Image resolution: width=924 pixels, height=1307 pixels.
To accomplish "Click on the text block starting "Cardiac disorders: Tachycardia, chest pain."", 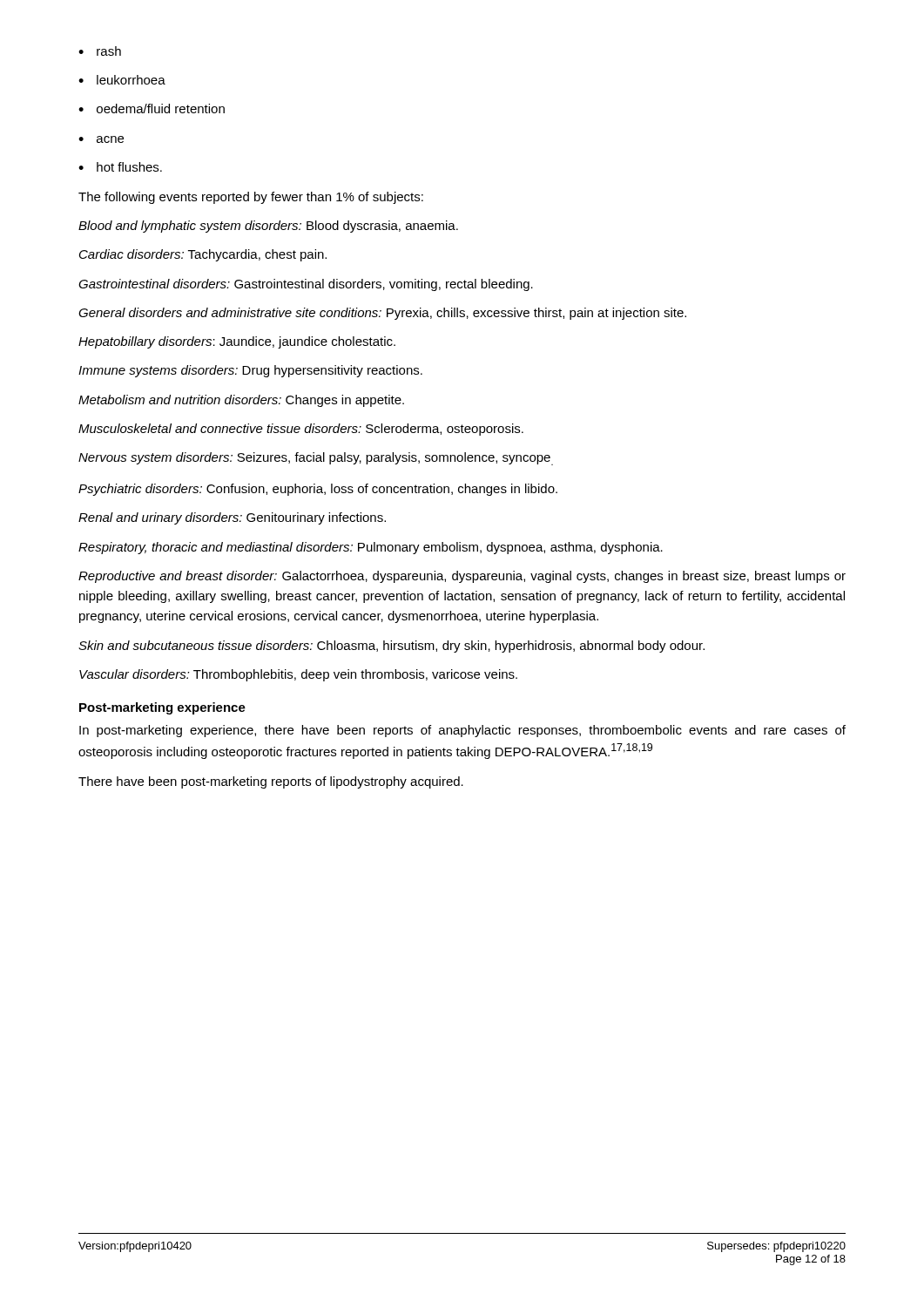I will (x=203, y=254).
